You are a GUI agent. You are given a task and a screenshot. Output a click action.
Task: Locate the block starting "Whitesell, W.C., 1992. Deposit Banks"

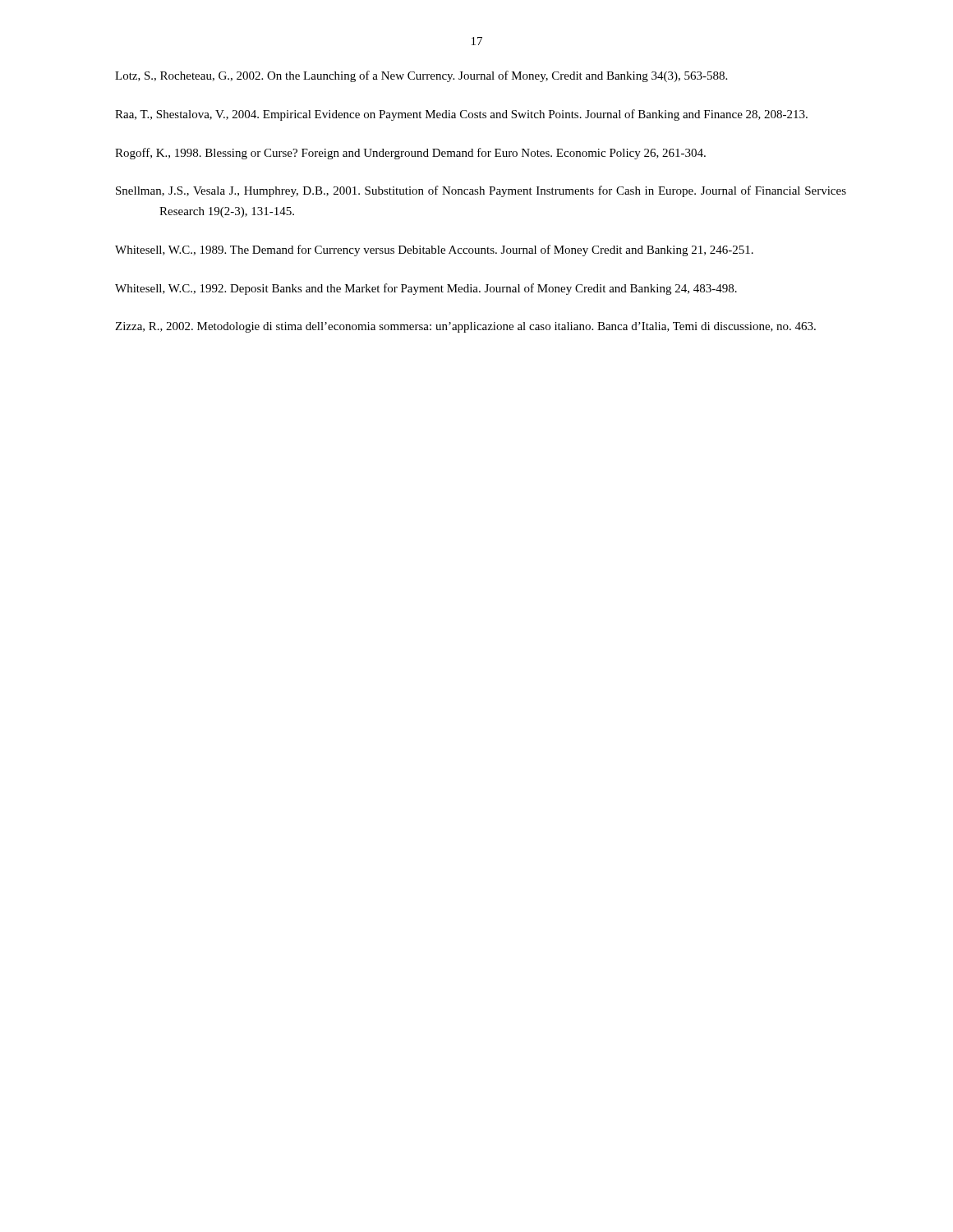(x=426, y=288)
